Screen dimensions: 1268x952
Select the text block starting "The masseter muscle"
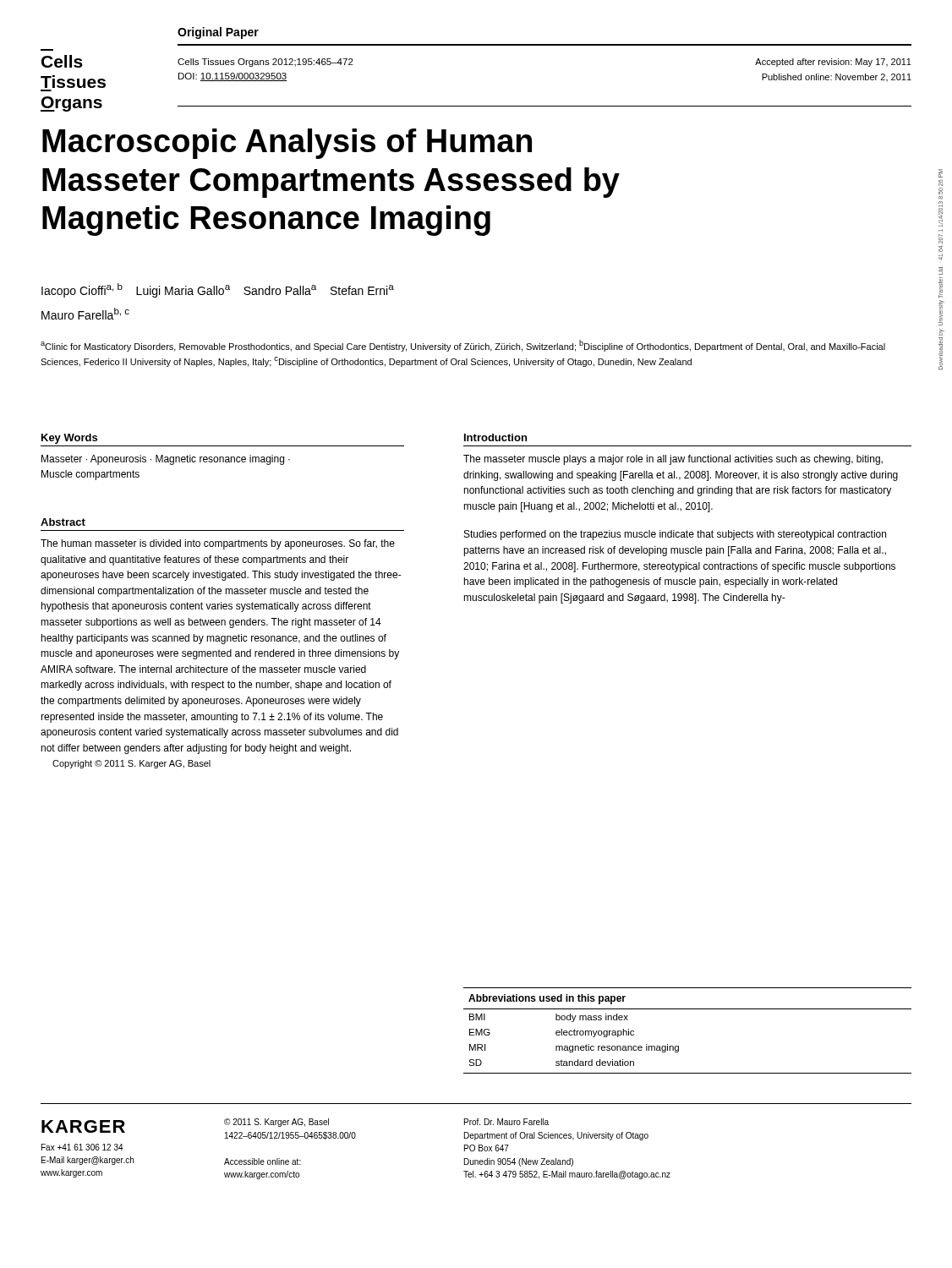(x=681, y=483)
